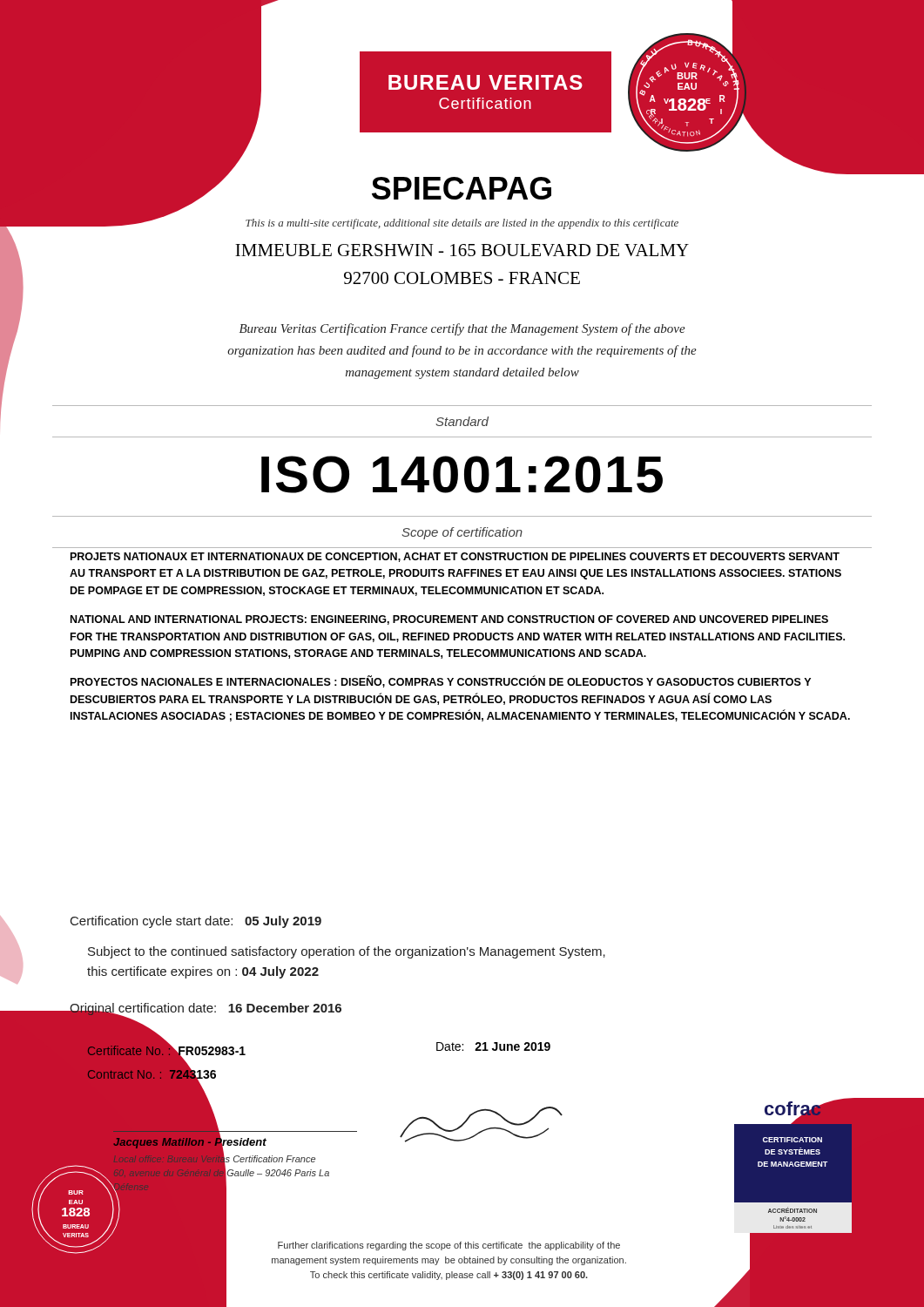Viewport: 924px width, 1307px height.
Task: Select the text that says "Scope of certification"
Action: (x=462, y=532)
